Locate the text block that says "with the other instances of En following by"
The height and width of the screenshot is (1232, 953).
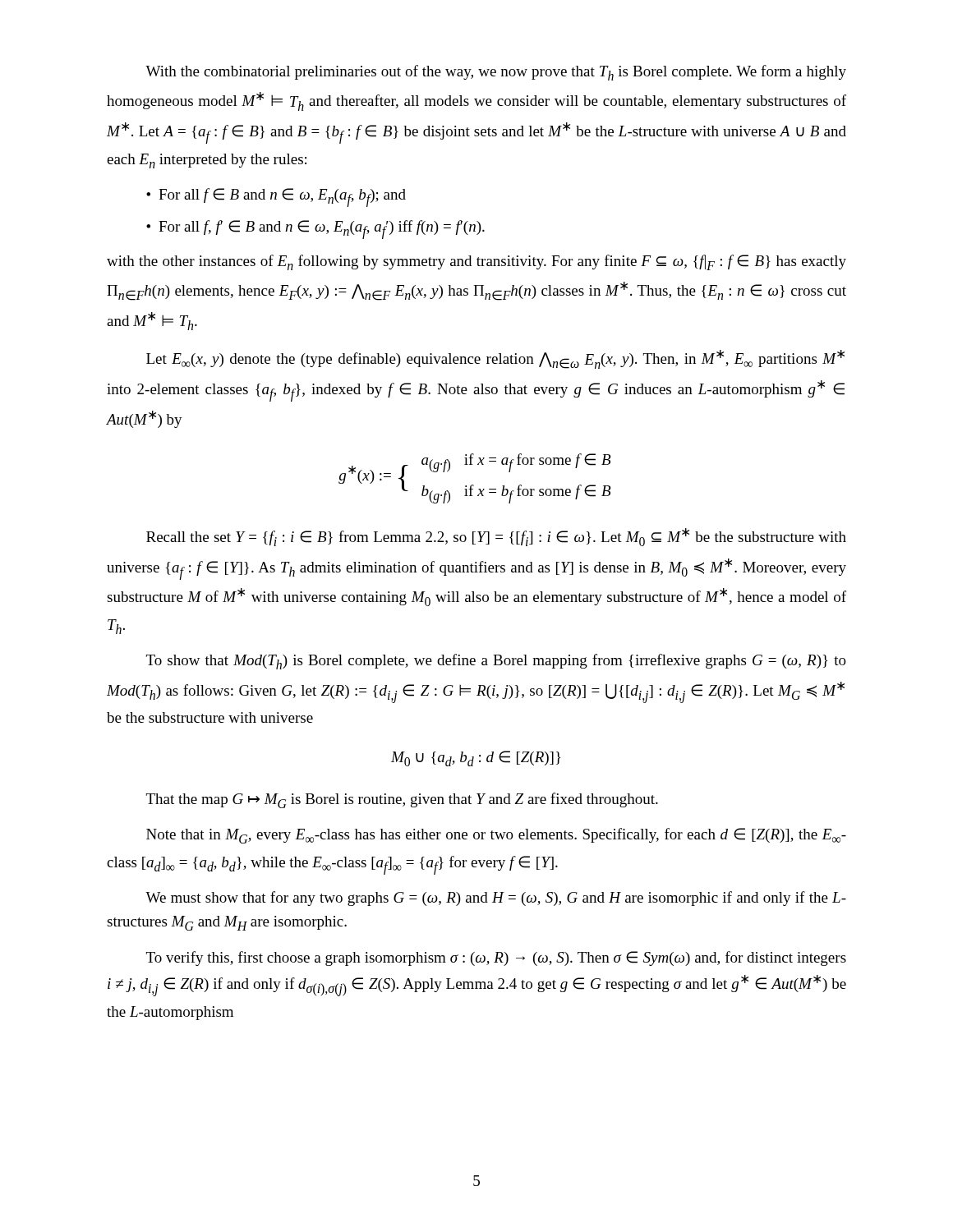pos(476,292)
